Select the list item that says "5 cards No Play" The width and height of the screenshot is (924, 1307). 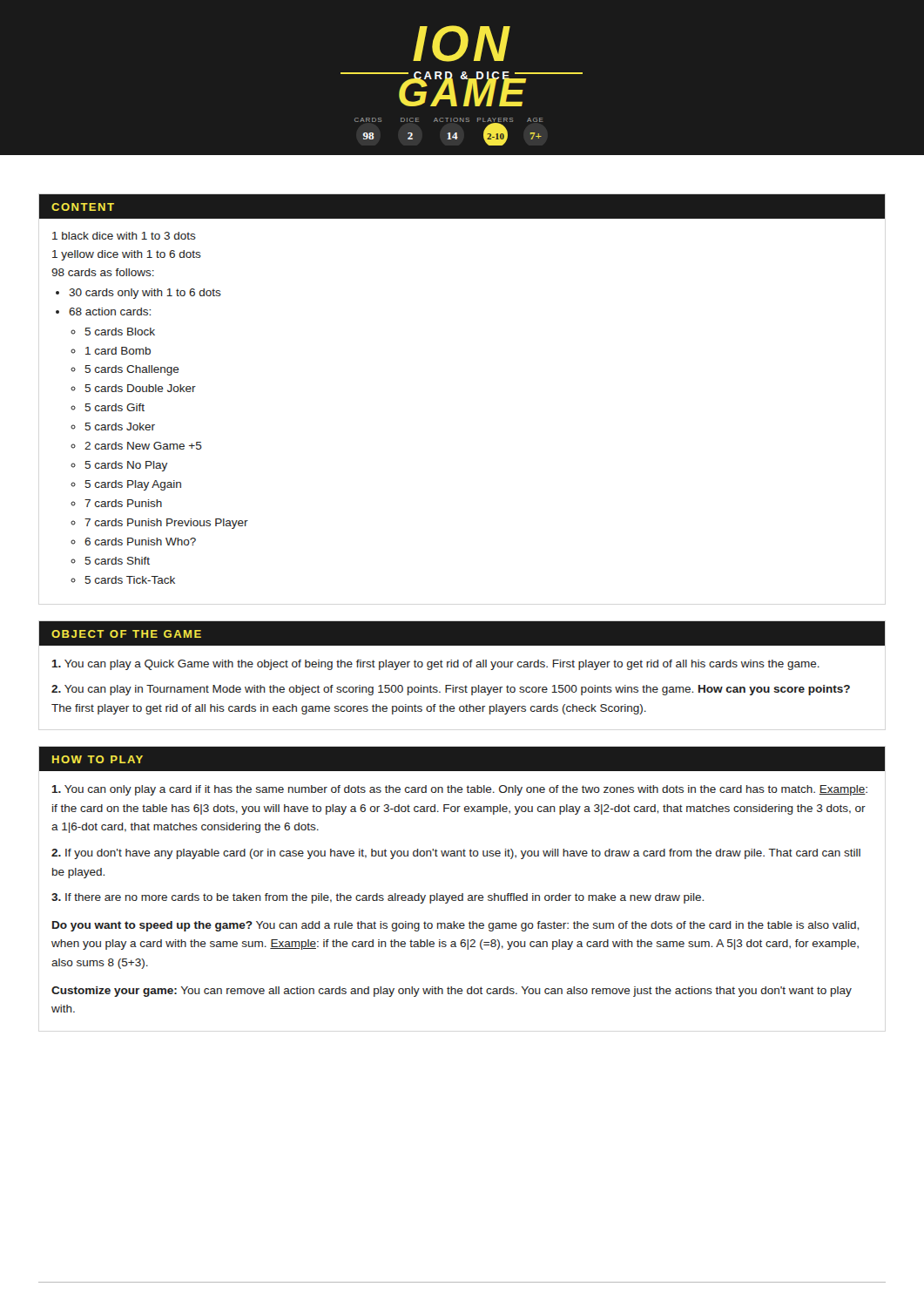(x=126, y=465)
